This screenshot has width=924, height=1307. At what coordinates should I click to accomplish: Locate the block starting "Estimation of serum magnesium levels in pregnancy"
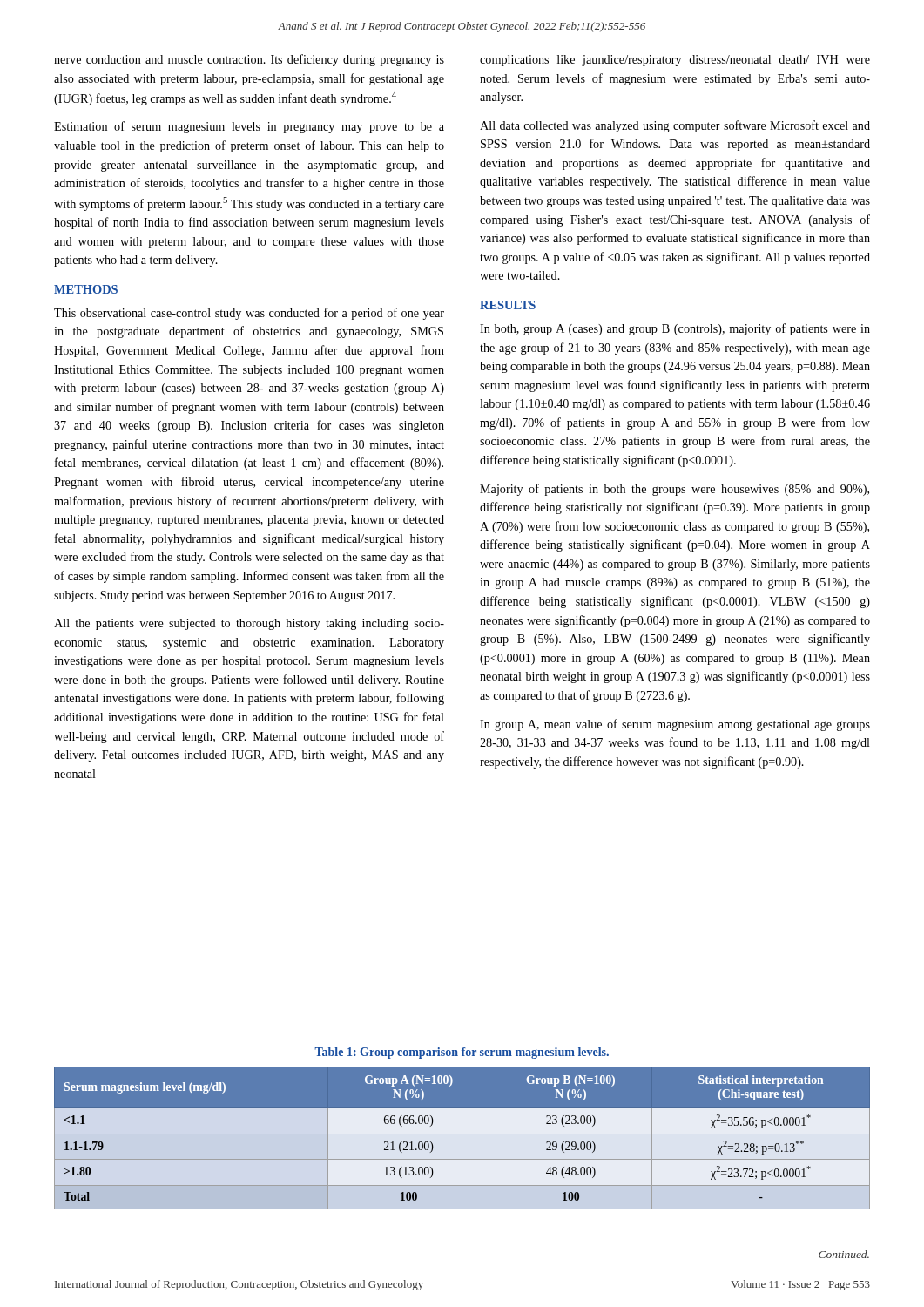(x=249, y=193)
